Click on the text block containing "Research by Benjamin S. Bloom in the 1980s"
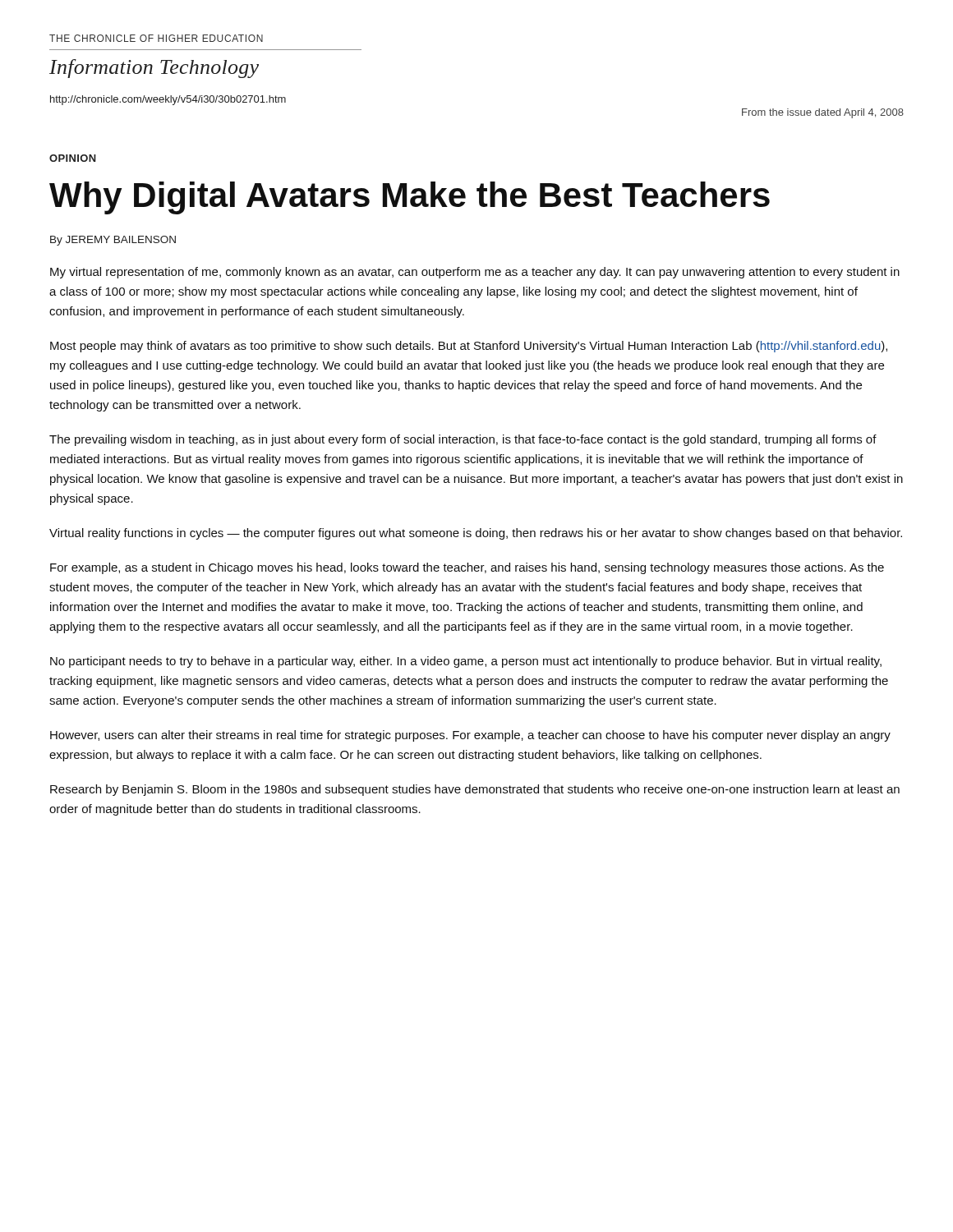 pos(476,799)
